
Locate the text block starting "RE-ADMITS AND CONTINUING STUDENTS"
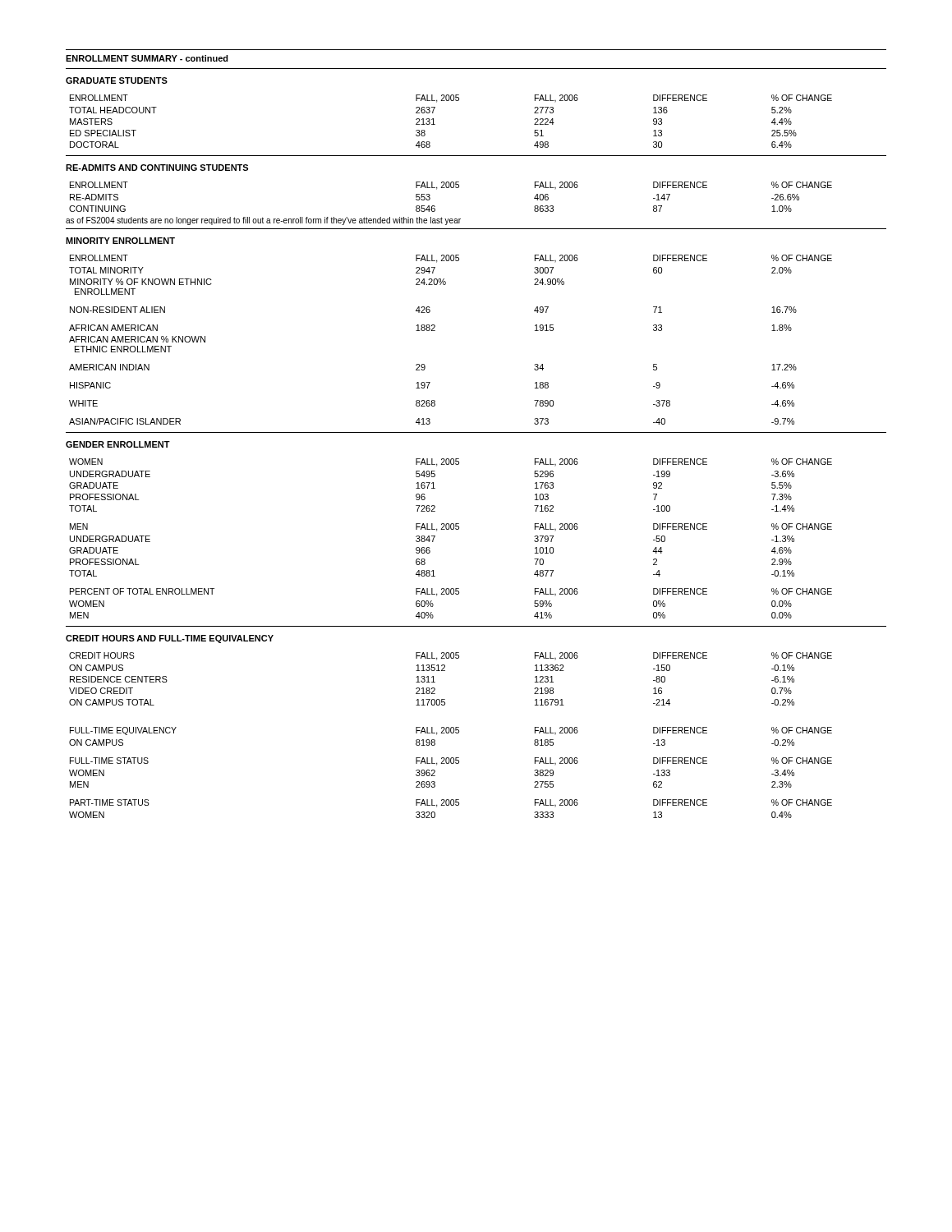[157, 168]
